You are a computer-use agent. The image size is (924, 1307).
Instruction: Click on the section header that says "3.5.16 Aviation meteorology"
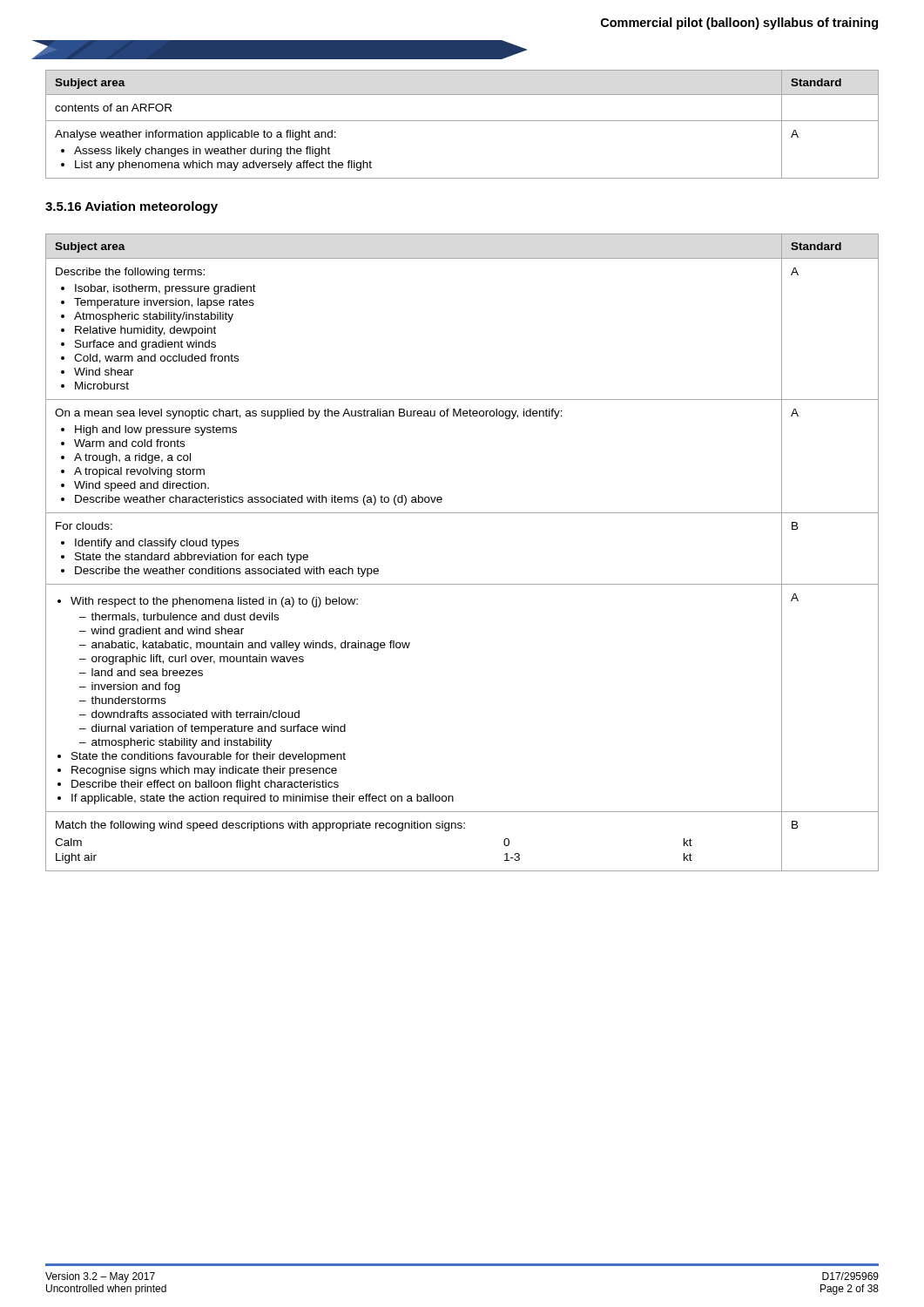(132, 206)
